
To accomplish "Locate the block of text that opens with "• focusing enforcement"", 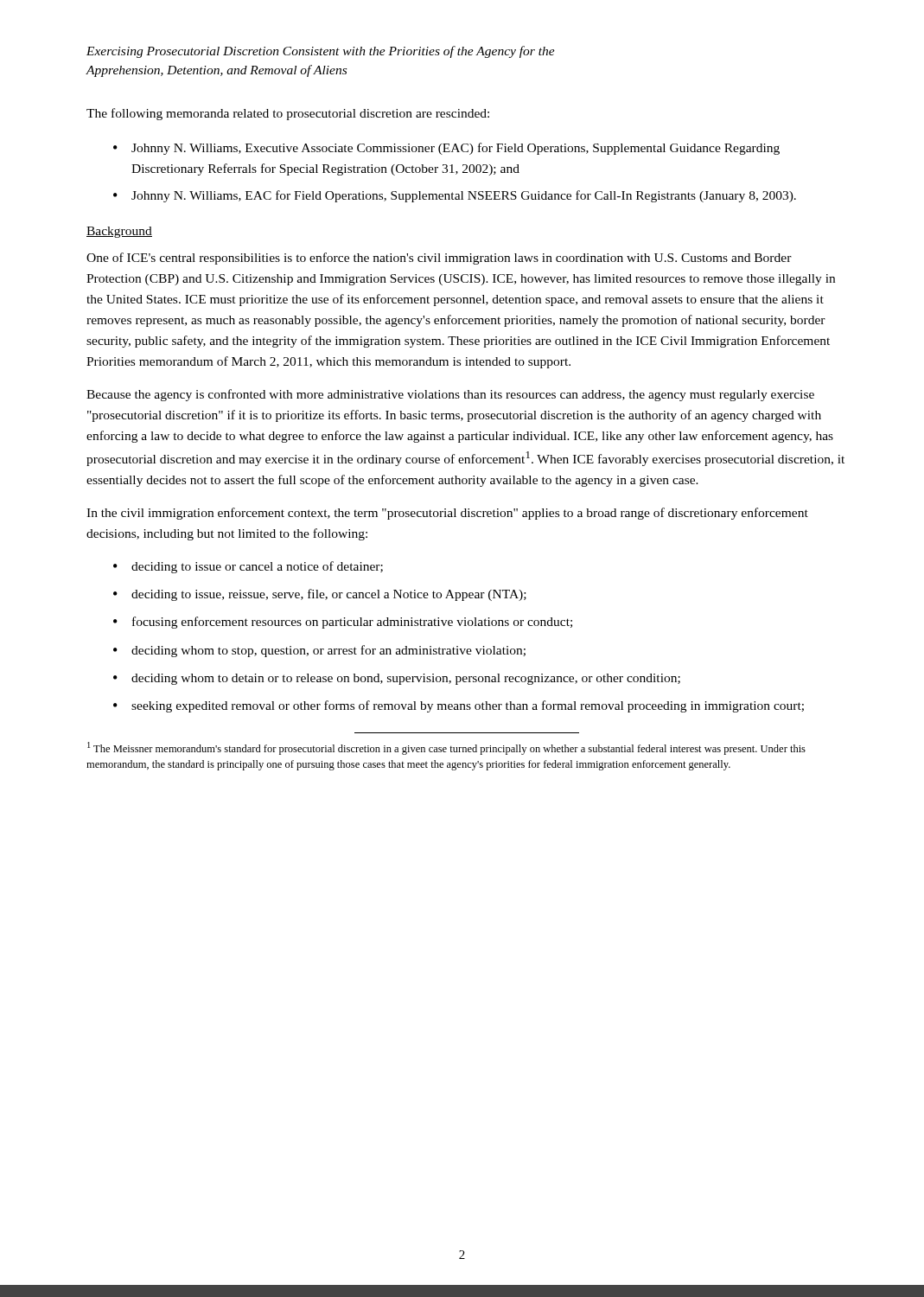I will coord(479,623).
